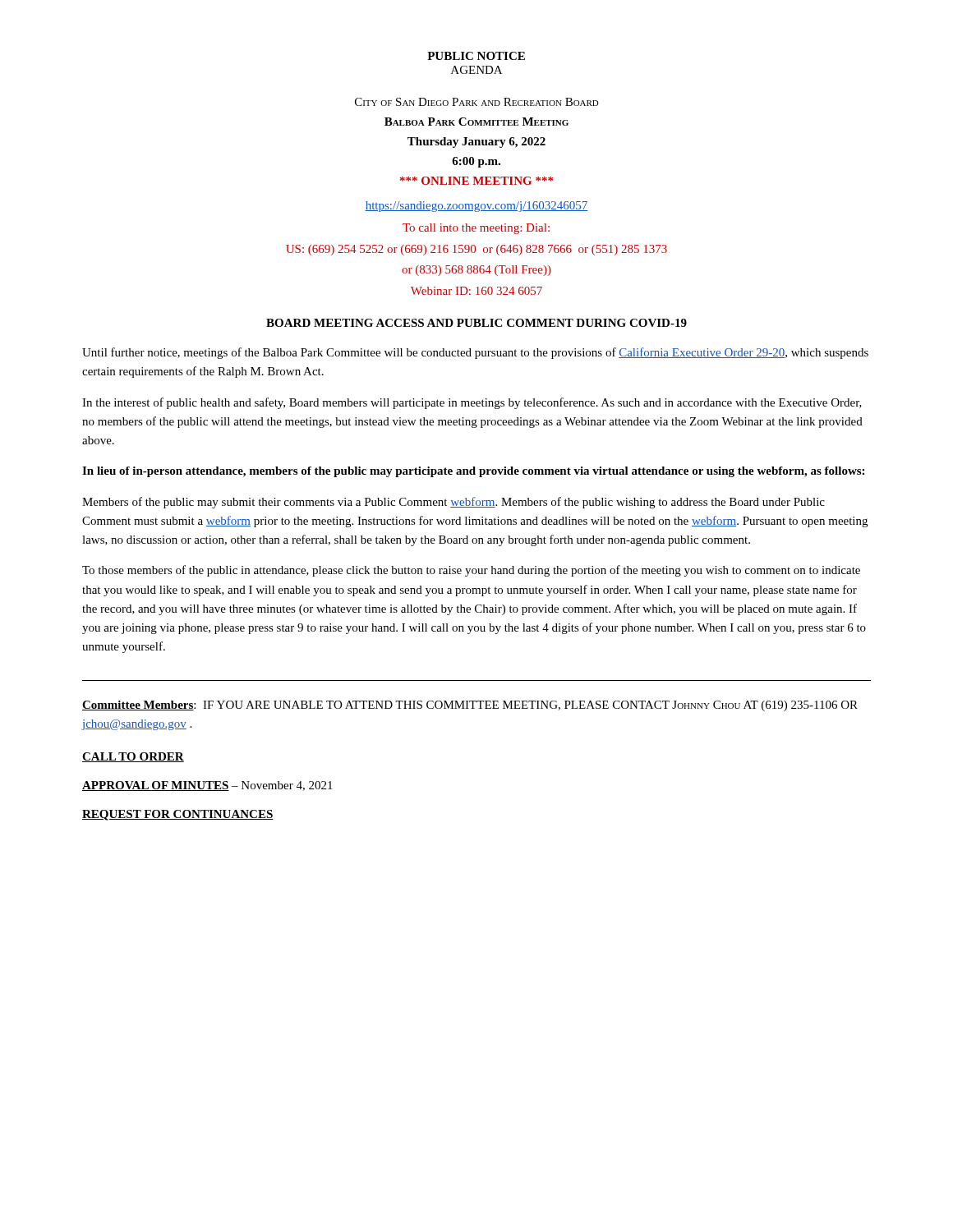Select the text block that says "To those members of the public"
This screenshot has height=1232, width=953.
(474, 608)
